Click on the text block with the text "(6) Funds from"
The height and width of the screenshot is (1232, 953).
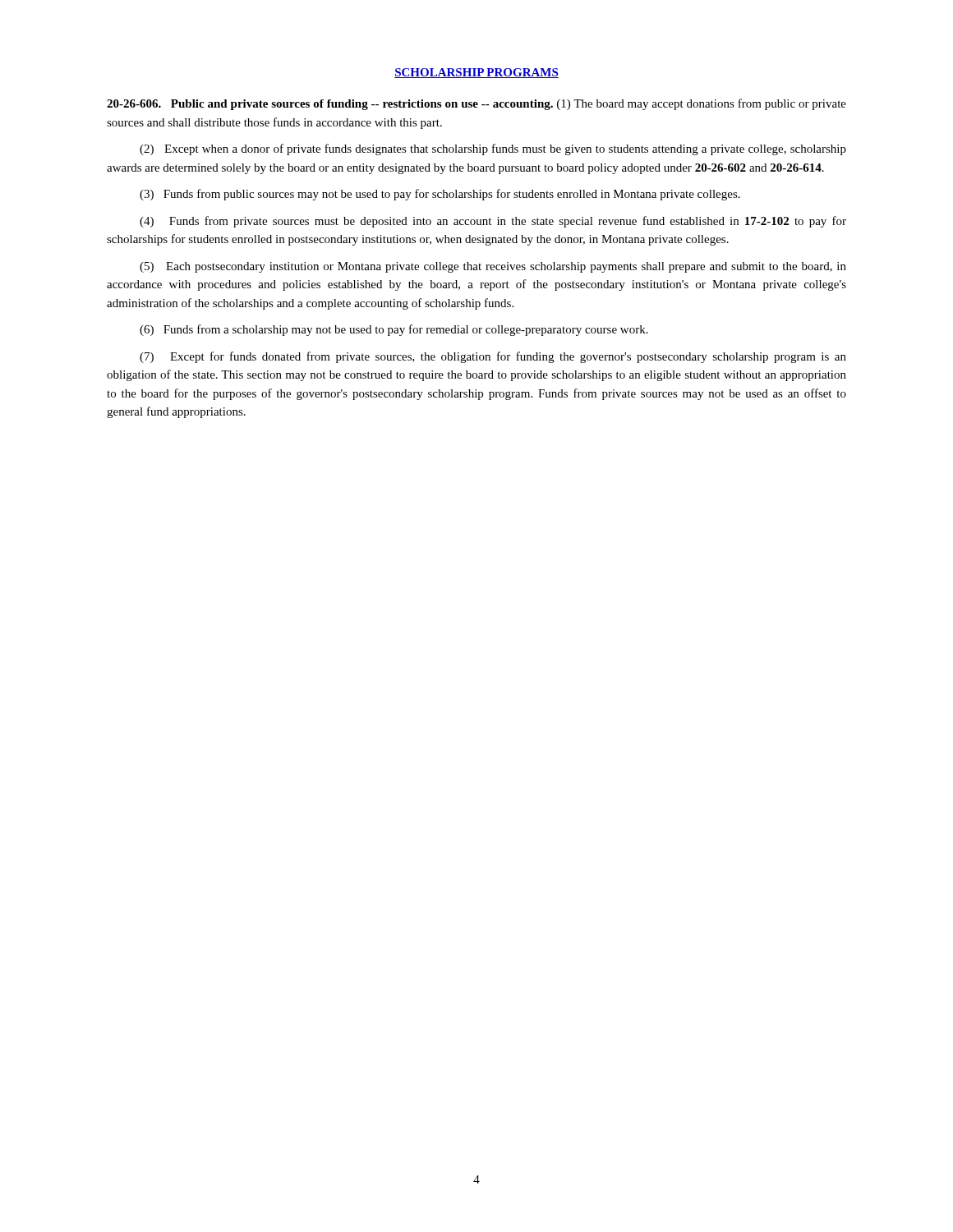[x=394, y=329]
